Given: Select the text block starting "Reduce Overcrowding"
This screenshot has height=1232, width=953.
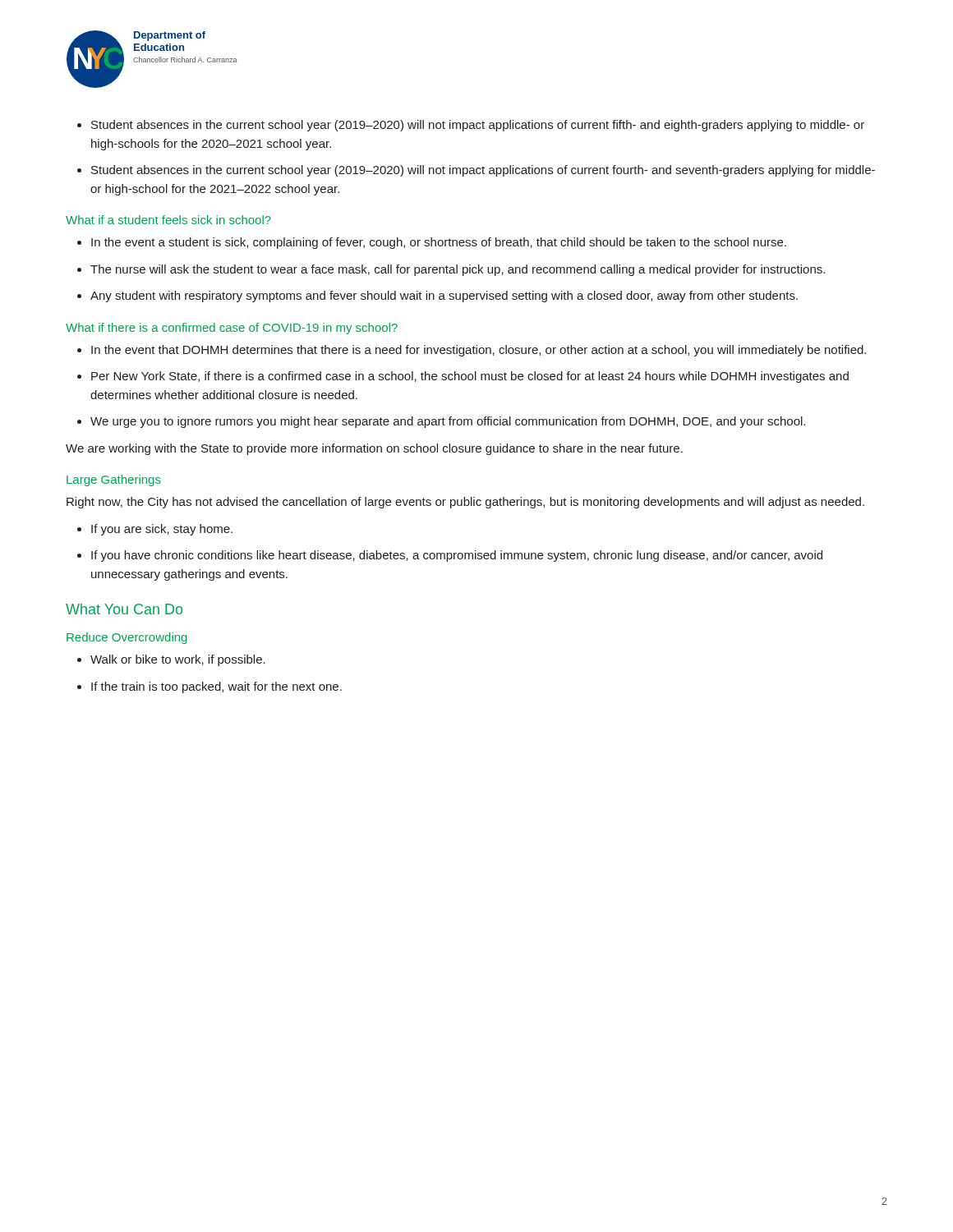Looking at the screenshot, I should pyautogui.click(x=127, y=637).
